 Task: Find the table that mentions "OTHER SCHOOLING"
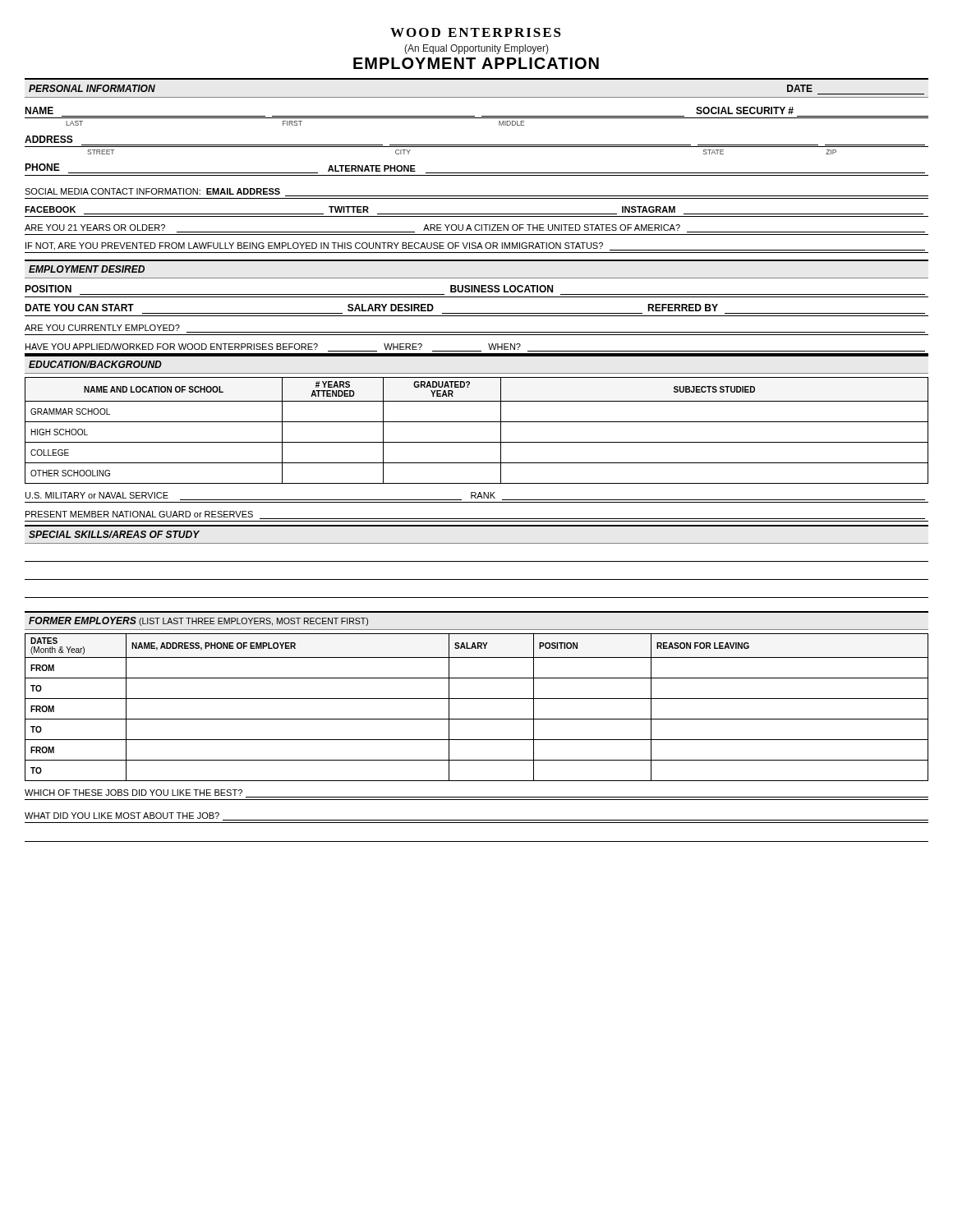point(476,430)
